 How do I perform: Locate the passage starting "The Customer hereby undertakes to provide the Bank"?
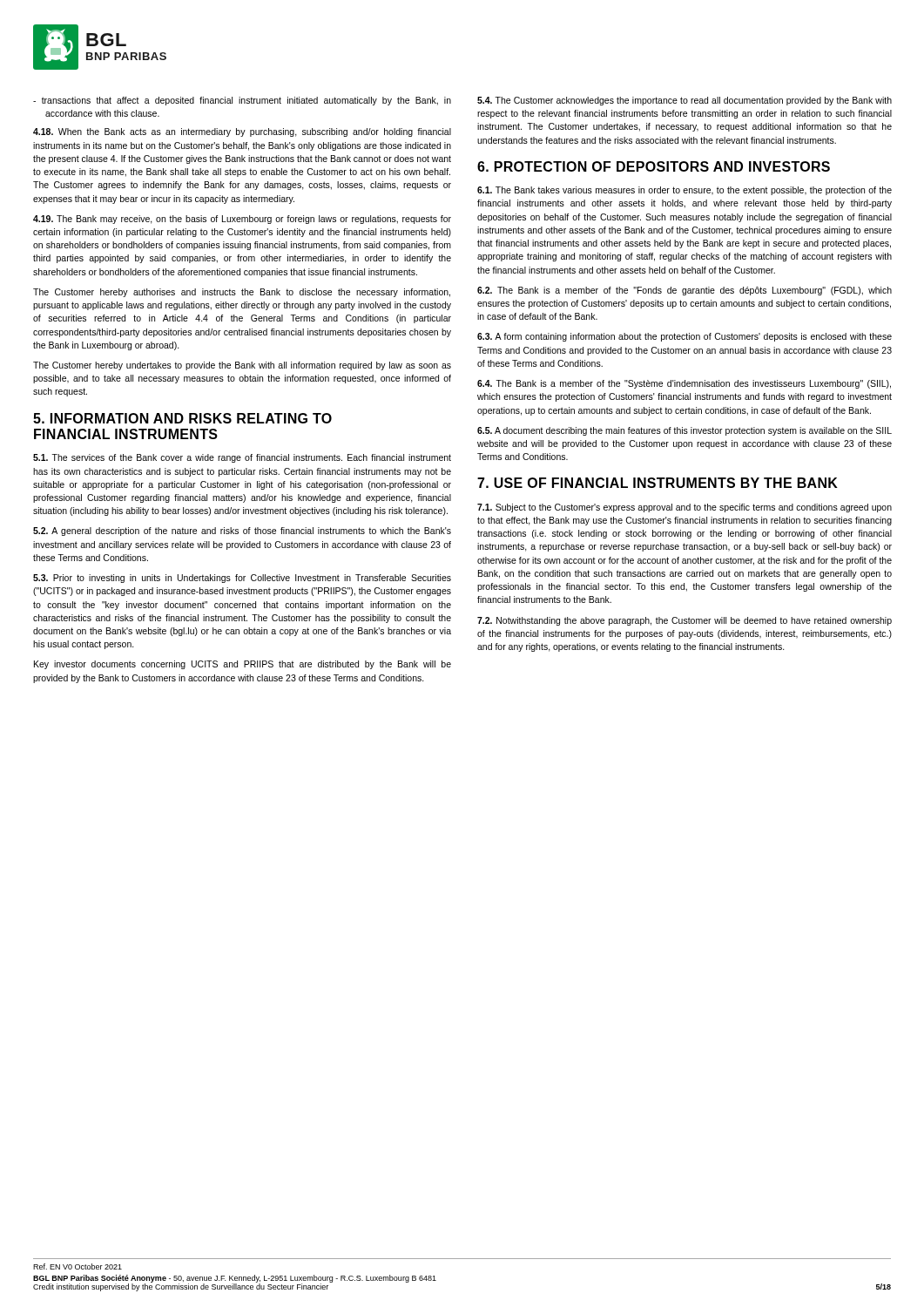point(242,379)
